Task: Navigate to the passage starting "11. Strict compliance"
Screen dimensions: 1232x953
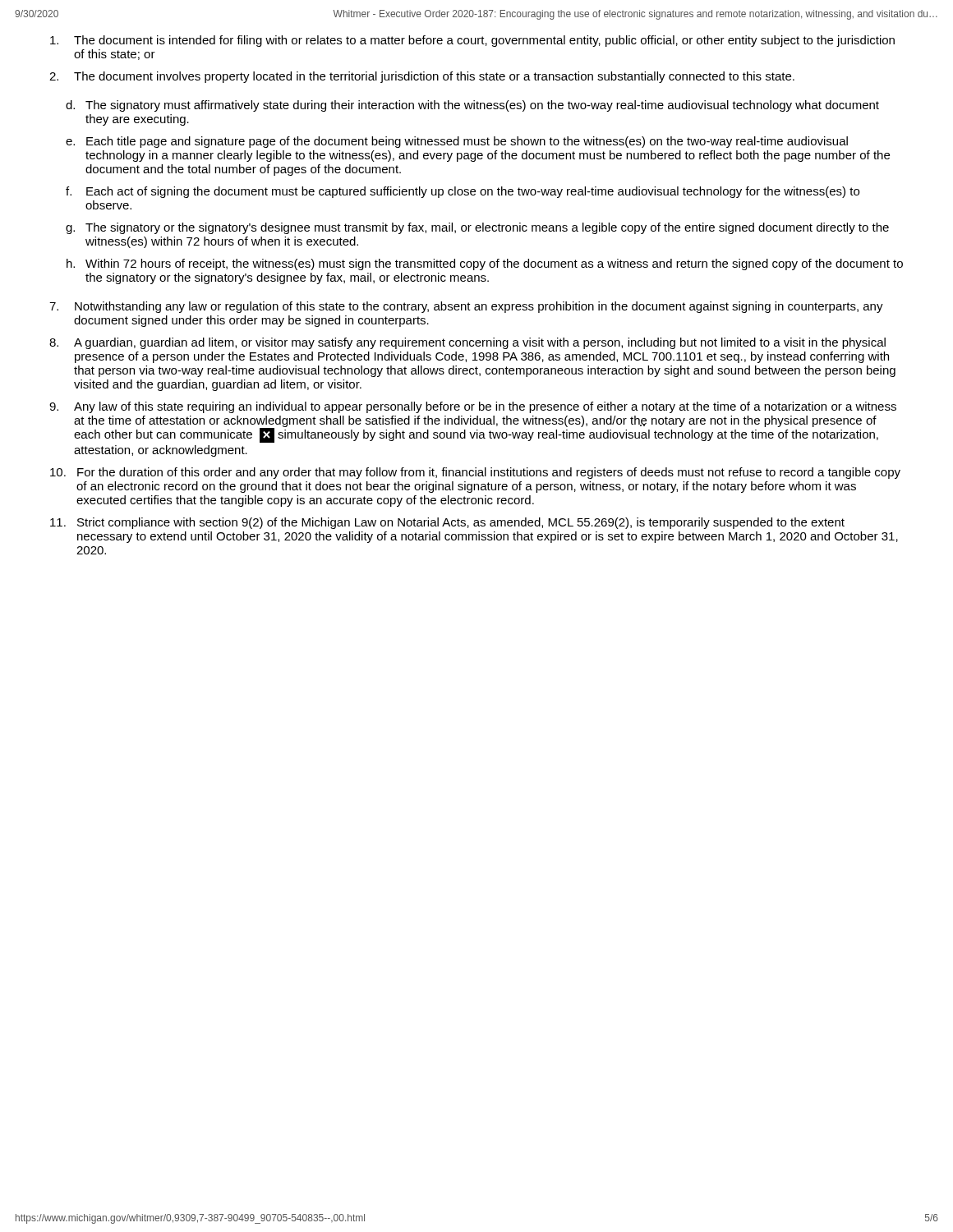Action: 476,536
